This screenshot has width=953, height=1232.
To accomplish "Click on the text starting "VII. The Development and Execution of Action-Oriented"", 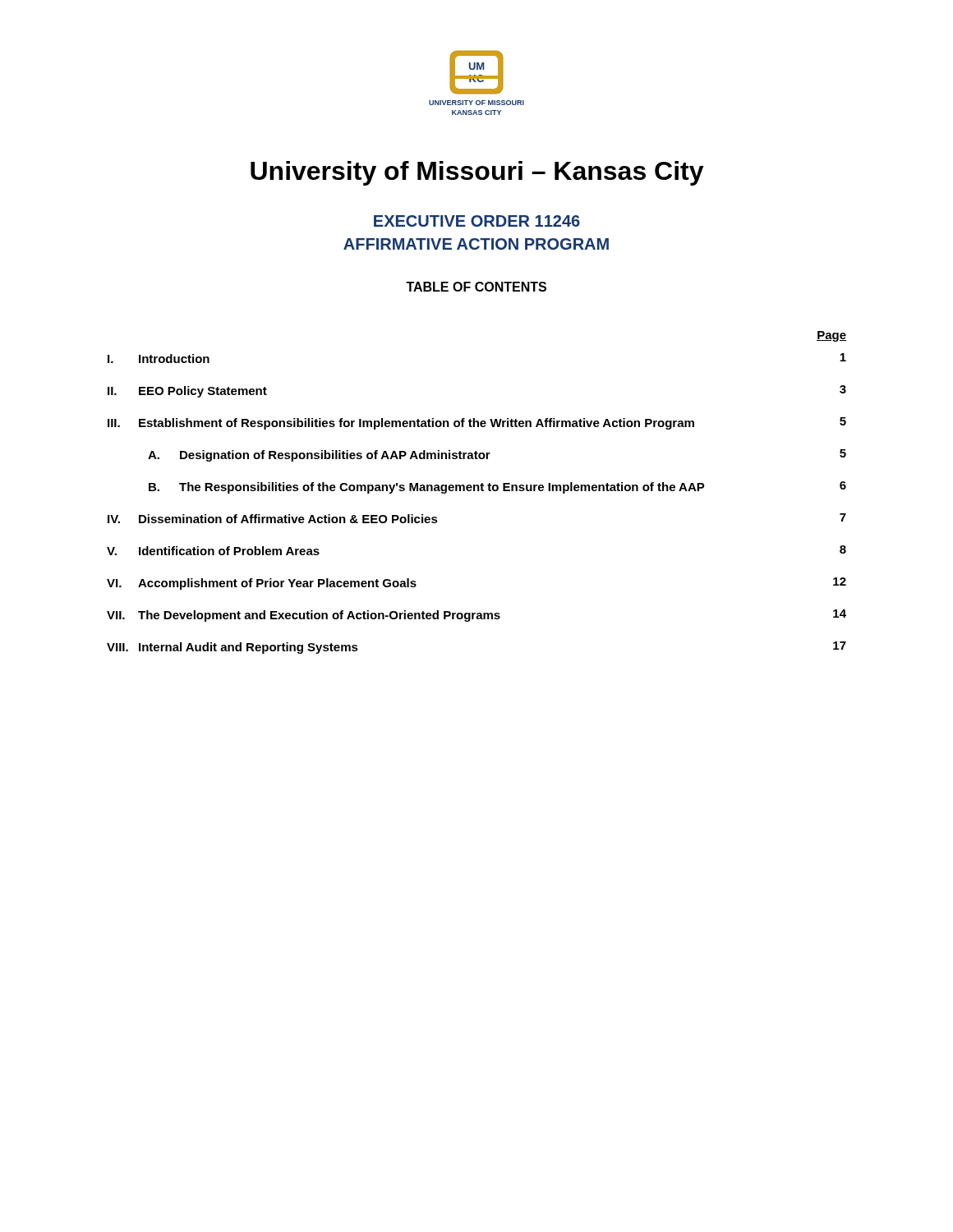I will tap(476, 615).
